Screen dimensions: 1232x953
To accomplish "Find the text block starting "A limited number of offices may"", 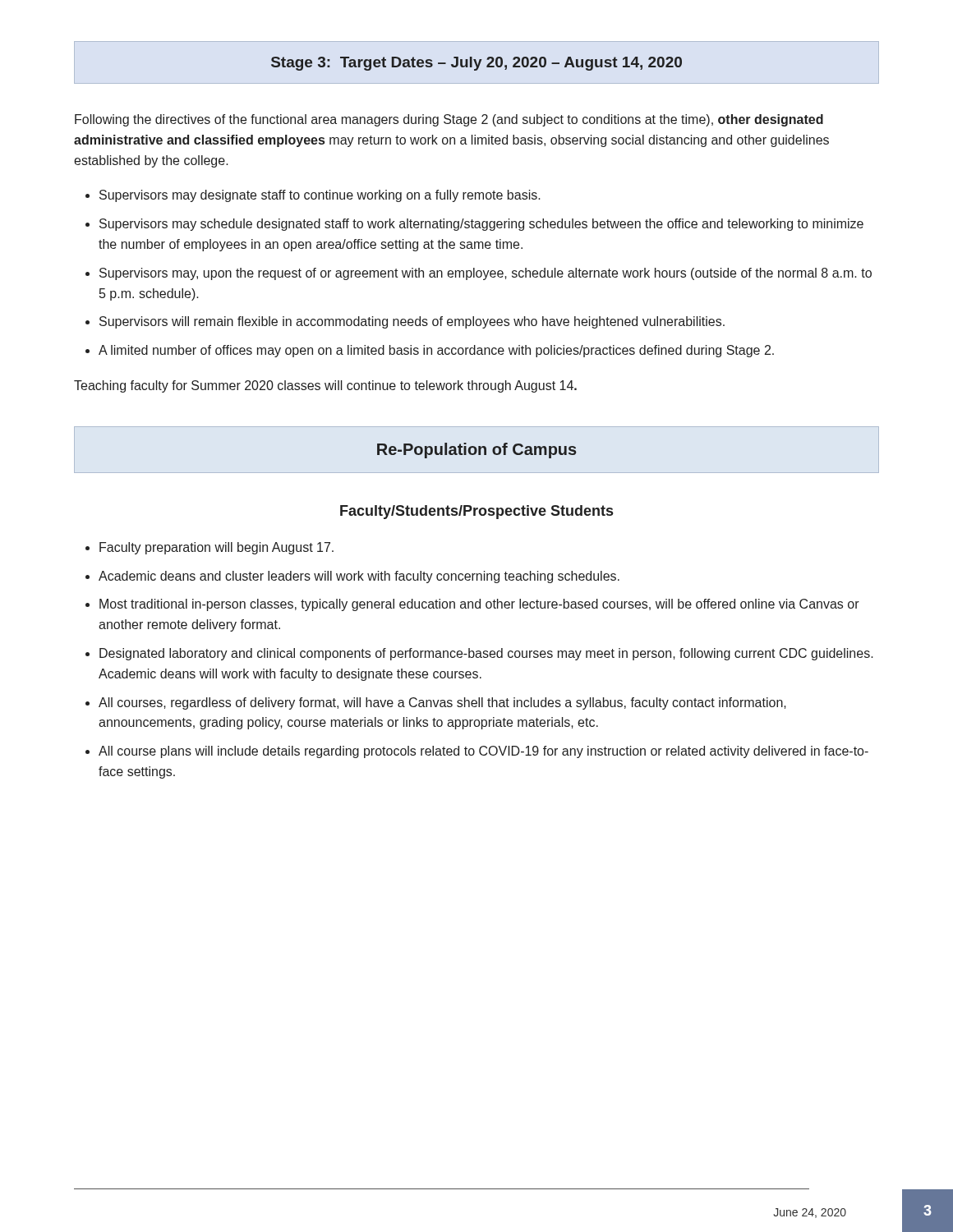I will point(437,350).
